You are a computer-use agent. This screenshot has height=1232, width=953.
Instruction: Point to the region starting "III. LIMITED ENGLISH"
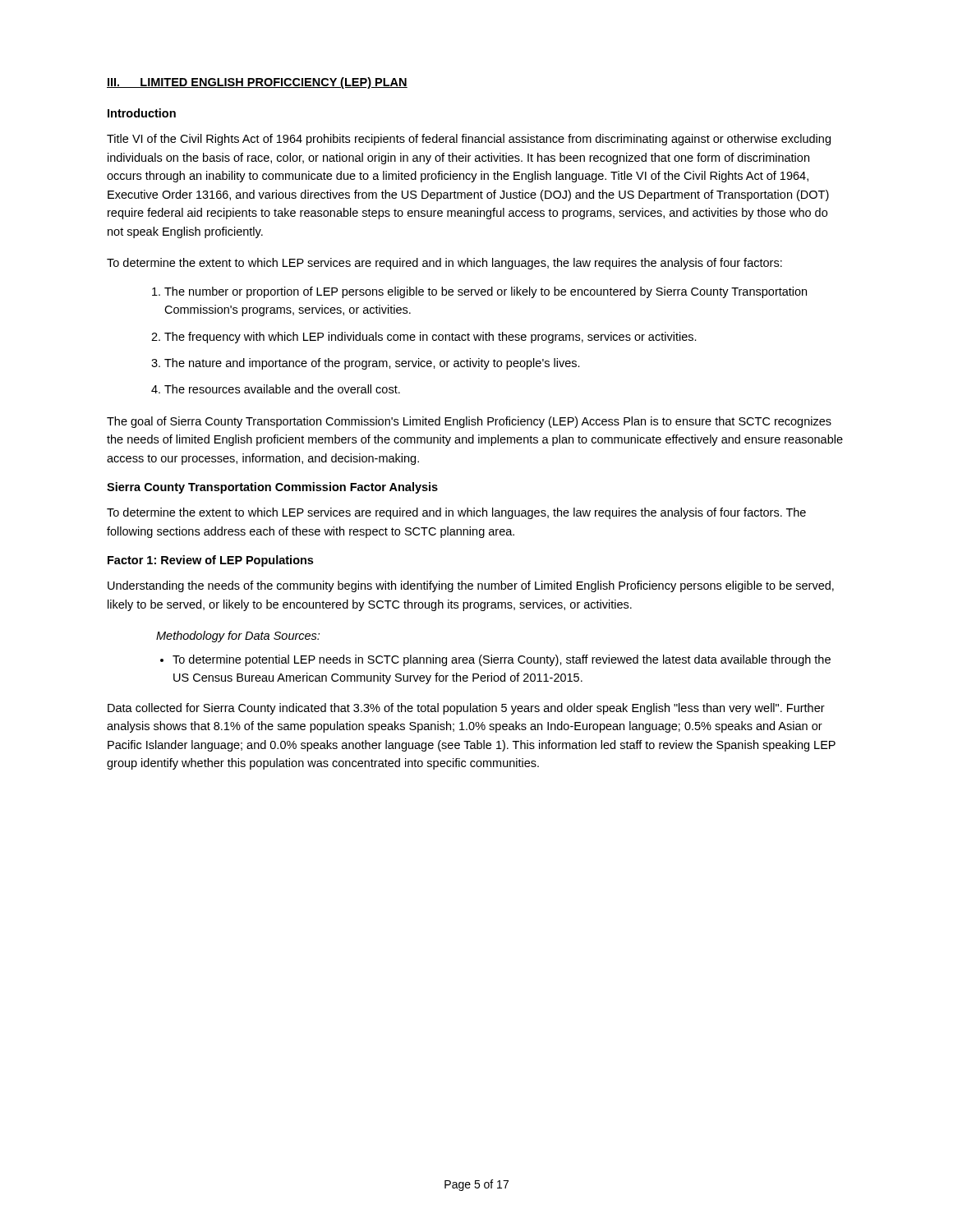coord(257,82)
